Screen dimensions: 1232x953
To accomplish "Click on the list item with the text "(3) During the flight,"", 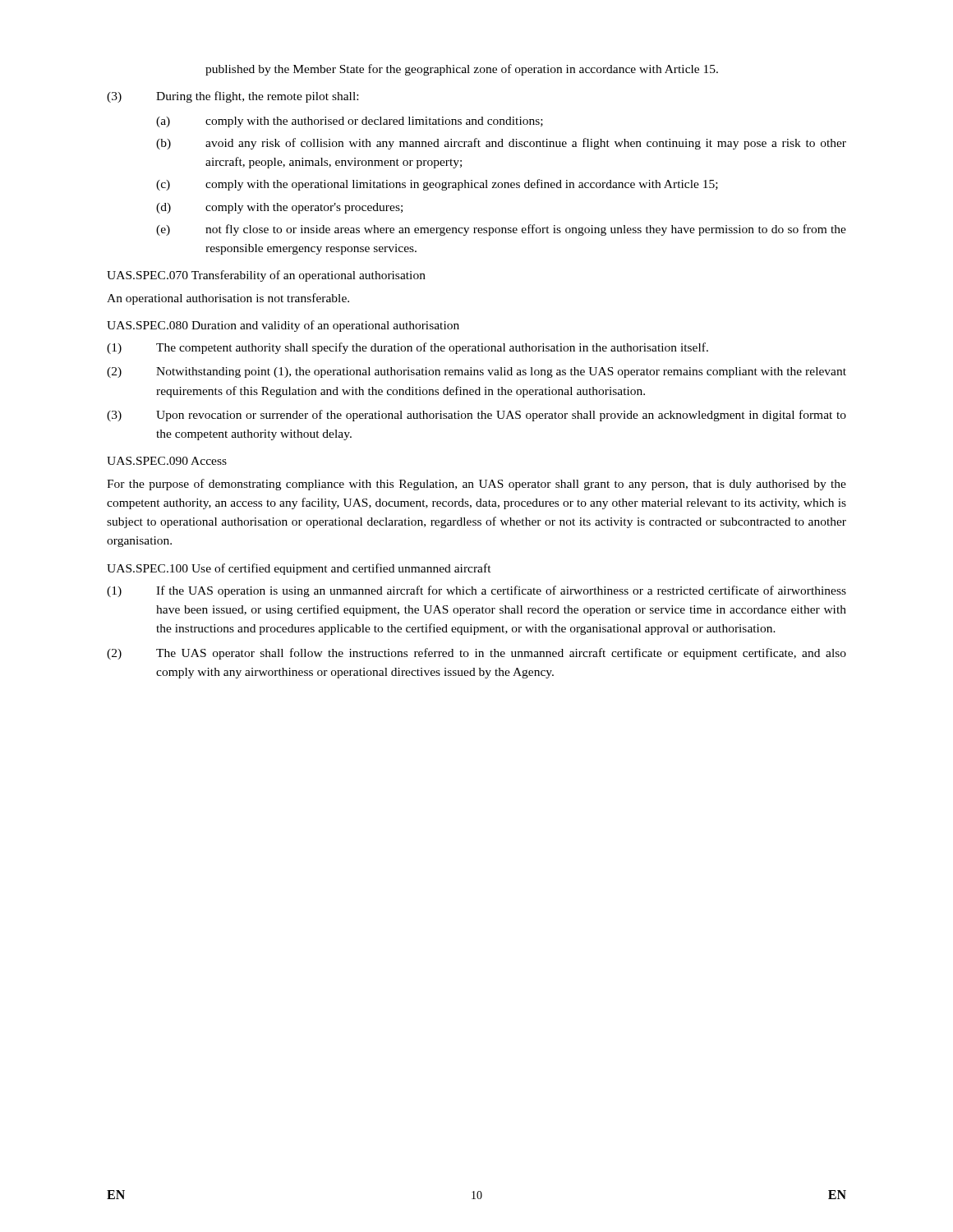I will (232, 97).
